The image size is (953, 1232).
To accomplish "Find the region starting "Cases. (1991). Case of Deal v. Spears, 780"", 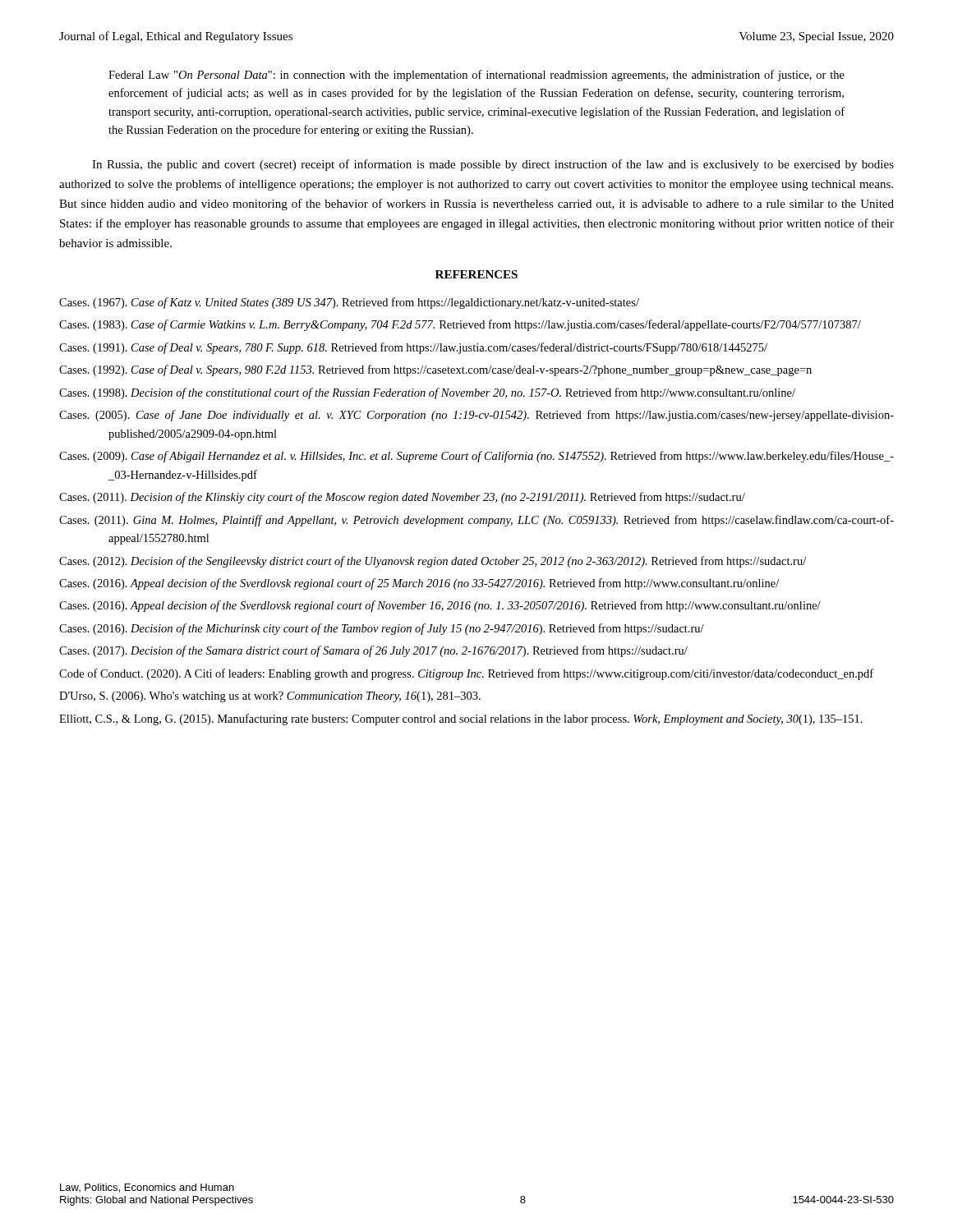I will (x=413, y=347).
